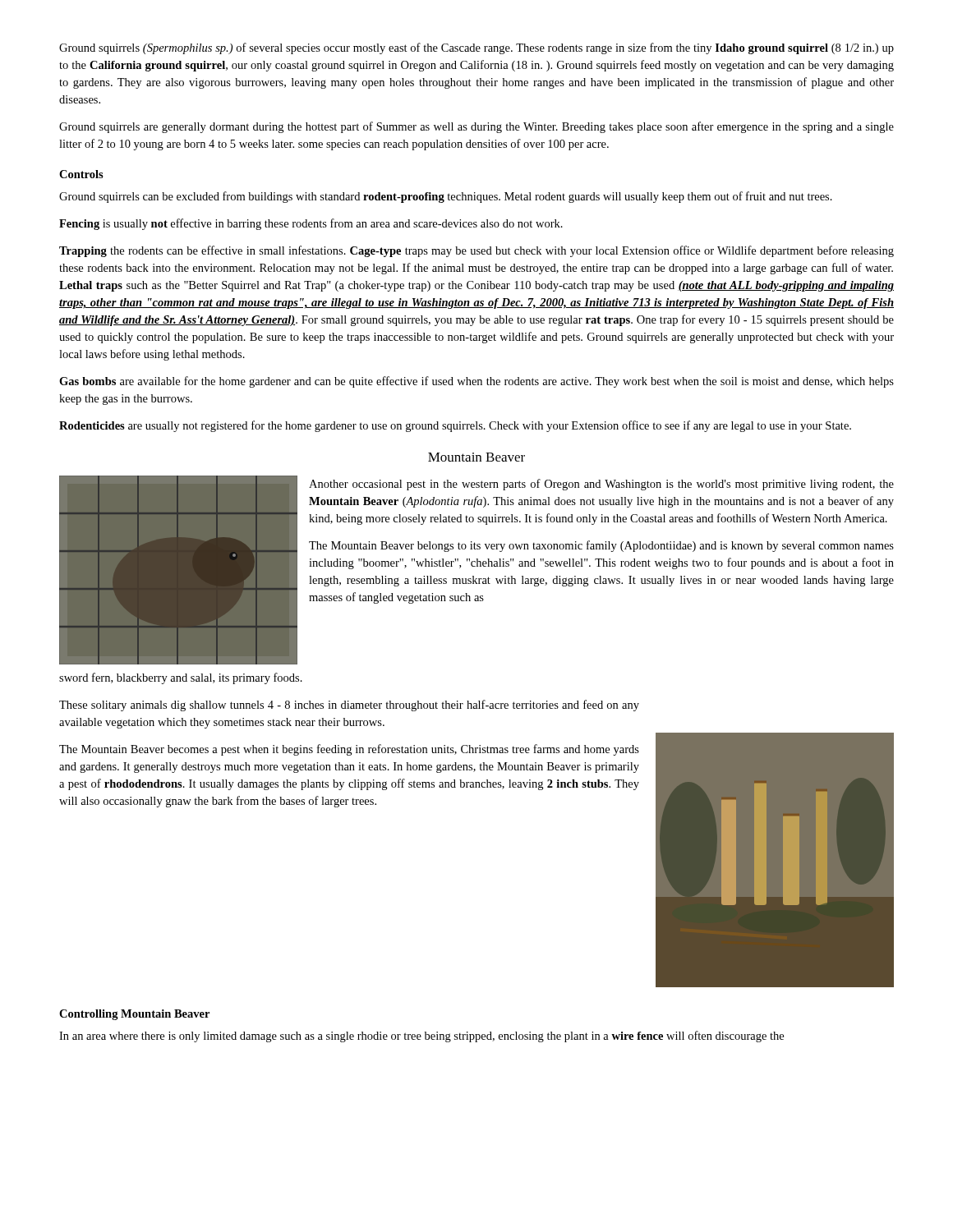Click the passage that begins "These solitary animals dig shallow tunnels 4 -"
The height and width of the screenshot is (1232, 953).
pos(349,714)
